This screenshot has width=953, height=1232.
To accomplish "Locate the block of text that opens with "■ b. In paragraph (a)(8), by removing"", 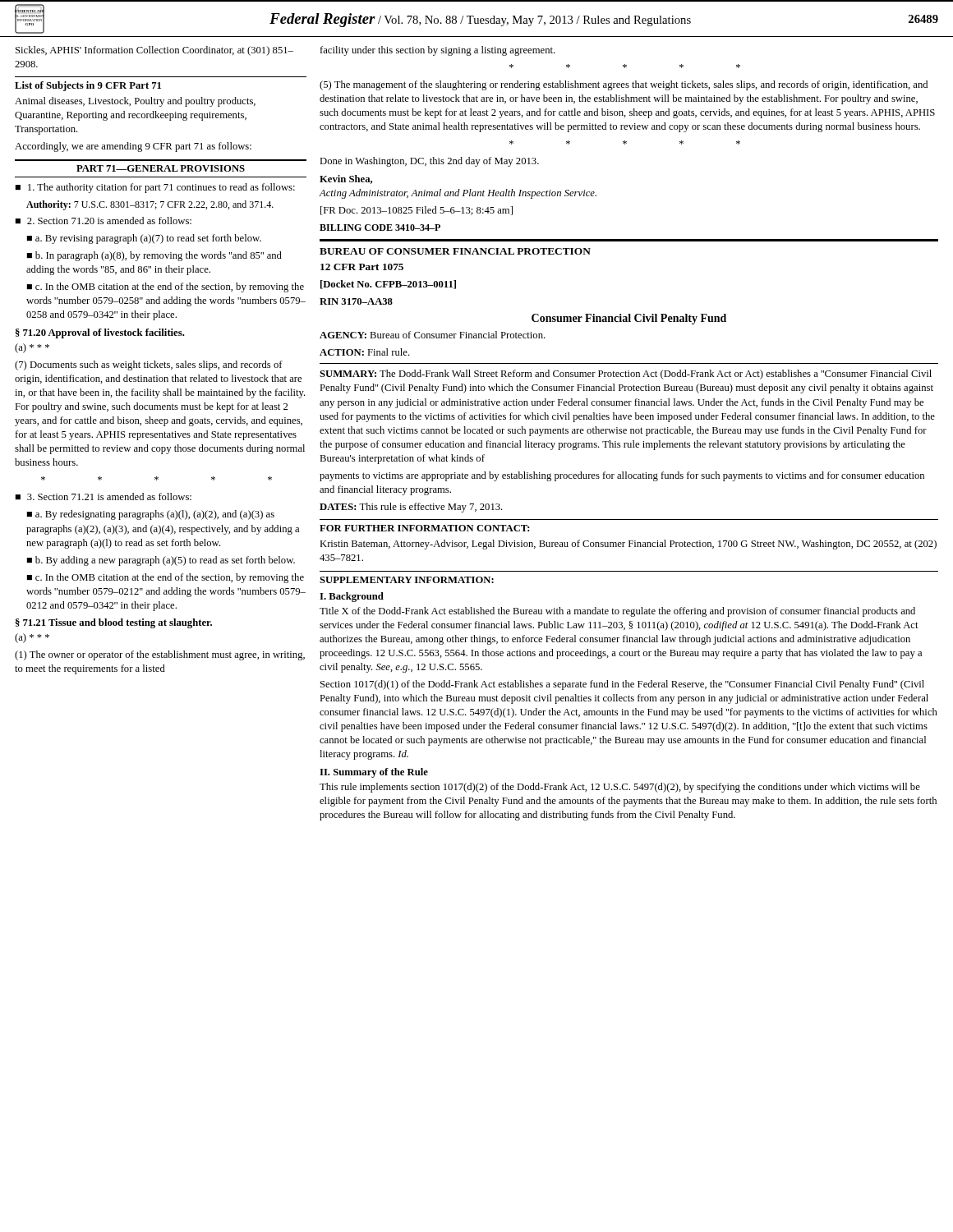I will (x=166, y=263).
